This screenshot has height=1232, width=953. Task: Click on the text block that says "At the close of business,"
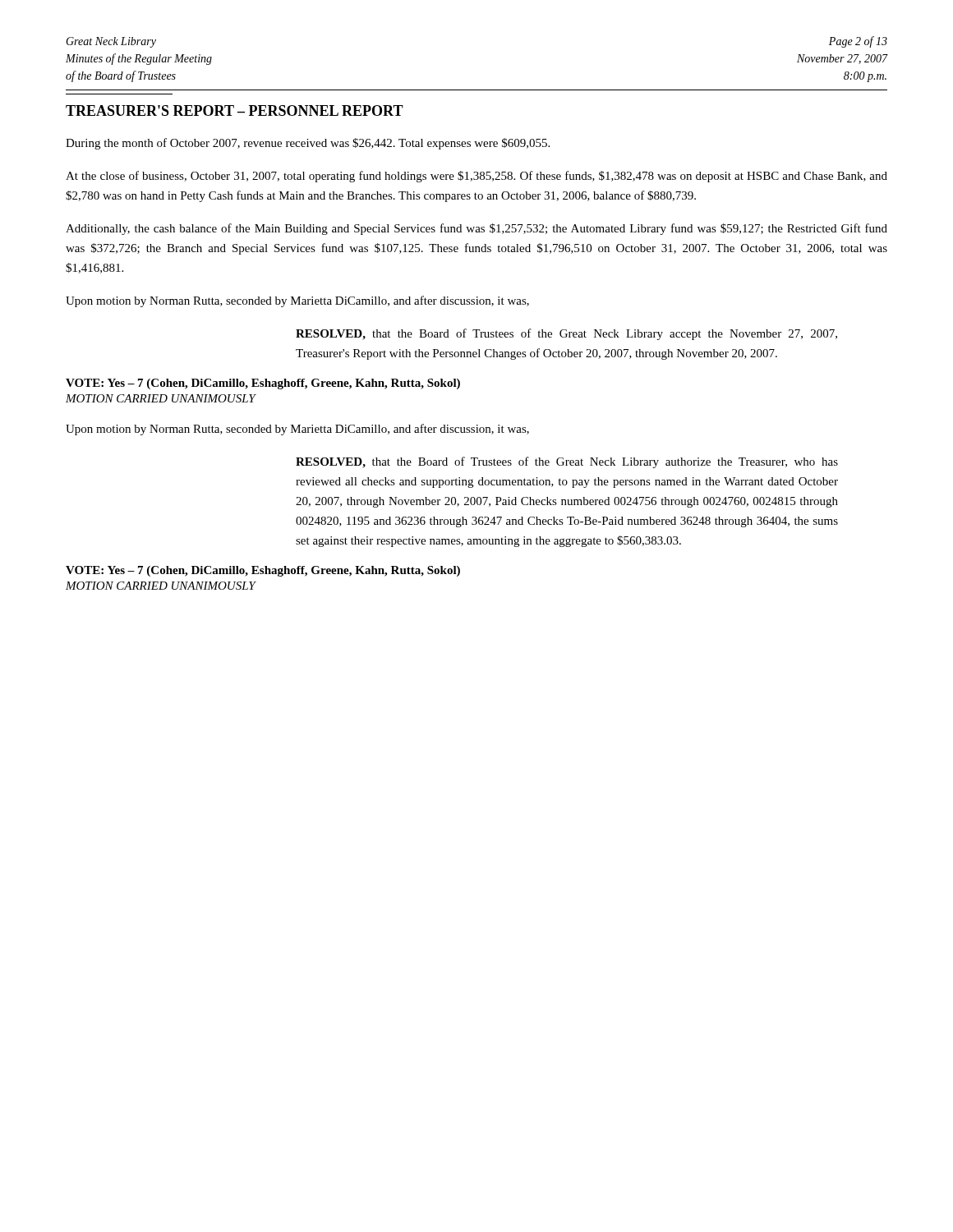pos(476,186)
